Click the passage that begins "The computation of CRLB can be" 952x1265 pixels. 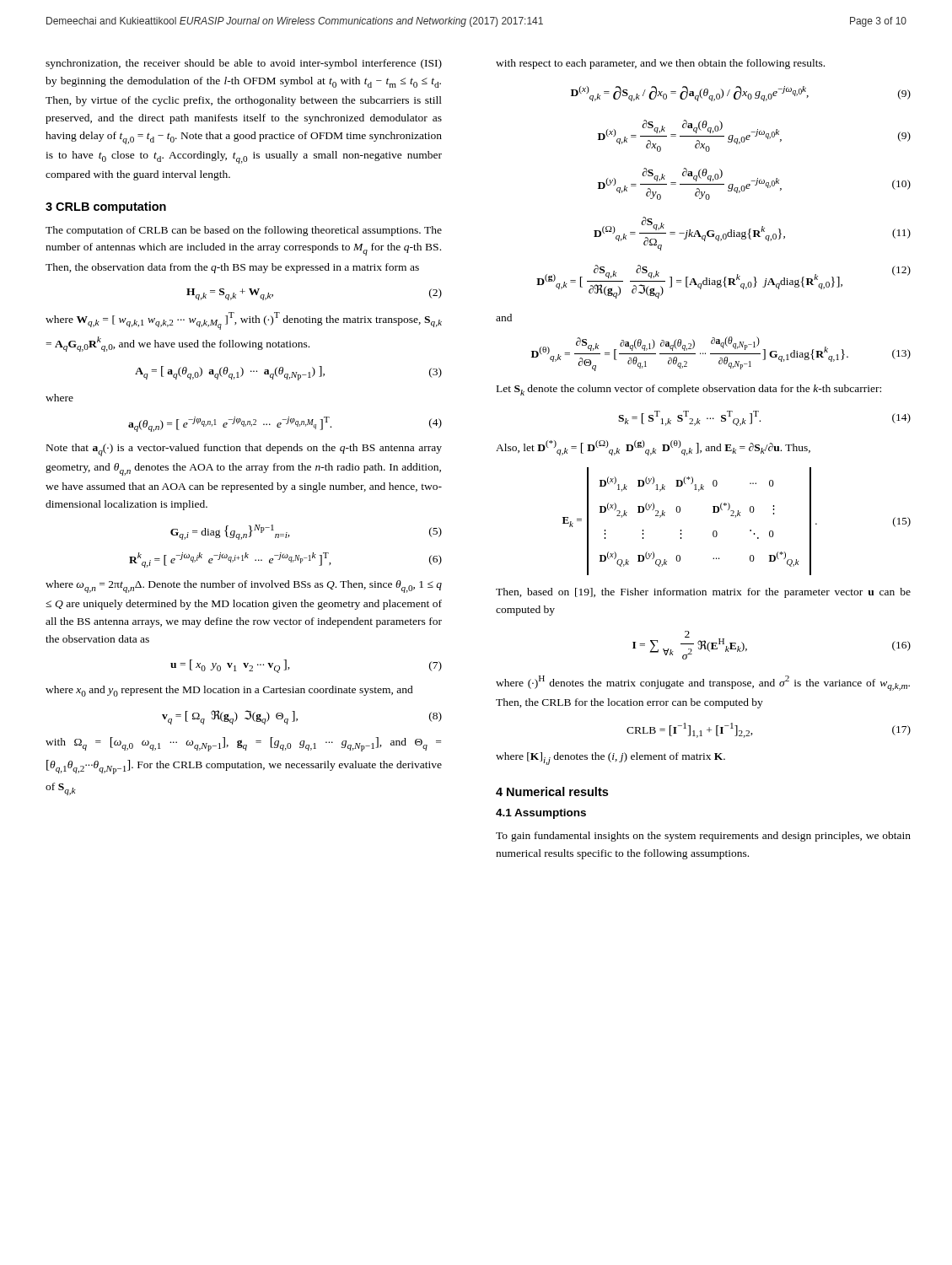[244, 248]
